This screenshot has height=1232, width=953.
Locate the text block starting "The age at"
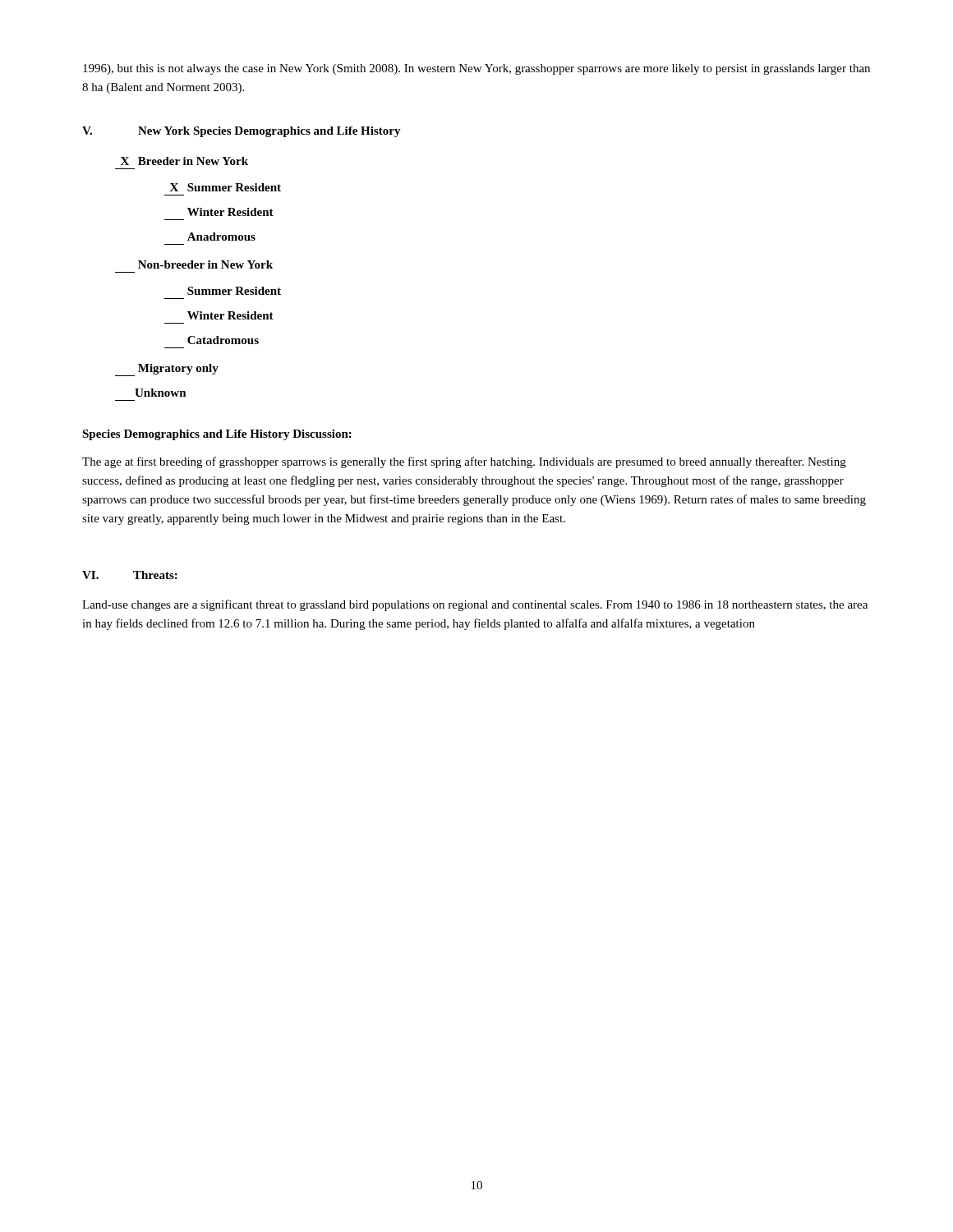point(474,490)
